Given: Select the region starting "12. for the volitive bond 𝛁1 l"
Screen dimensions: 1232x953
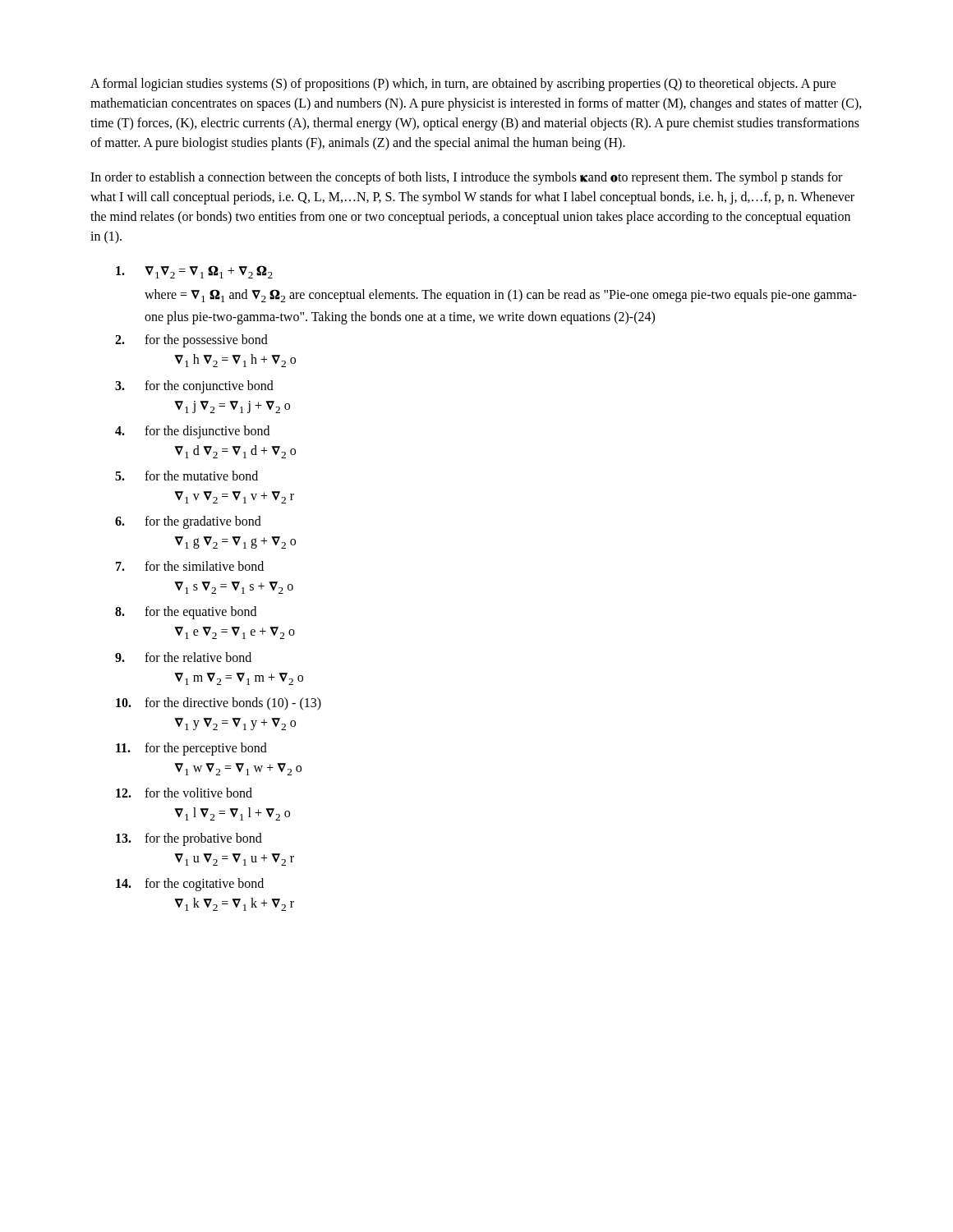Looking at the screenshot, I should pos(184,793).
